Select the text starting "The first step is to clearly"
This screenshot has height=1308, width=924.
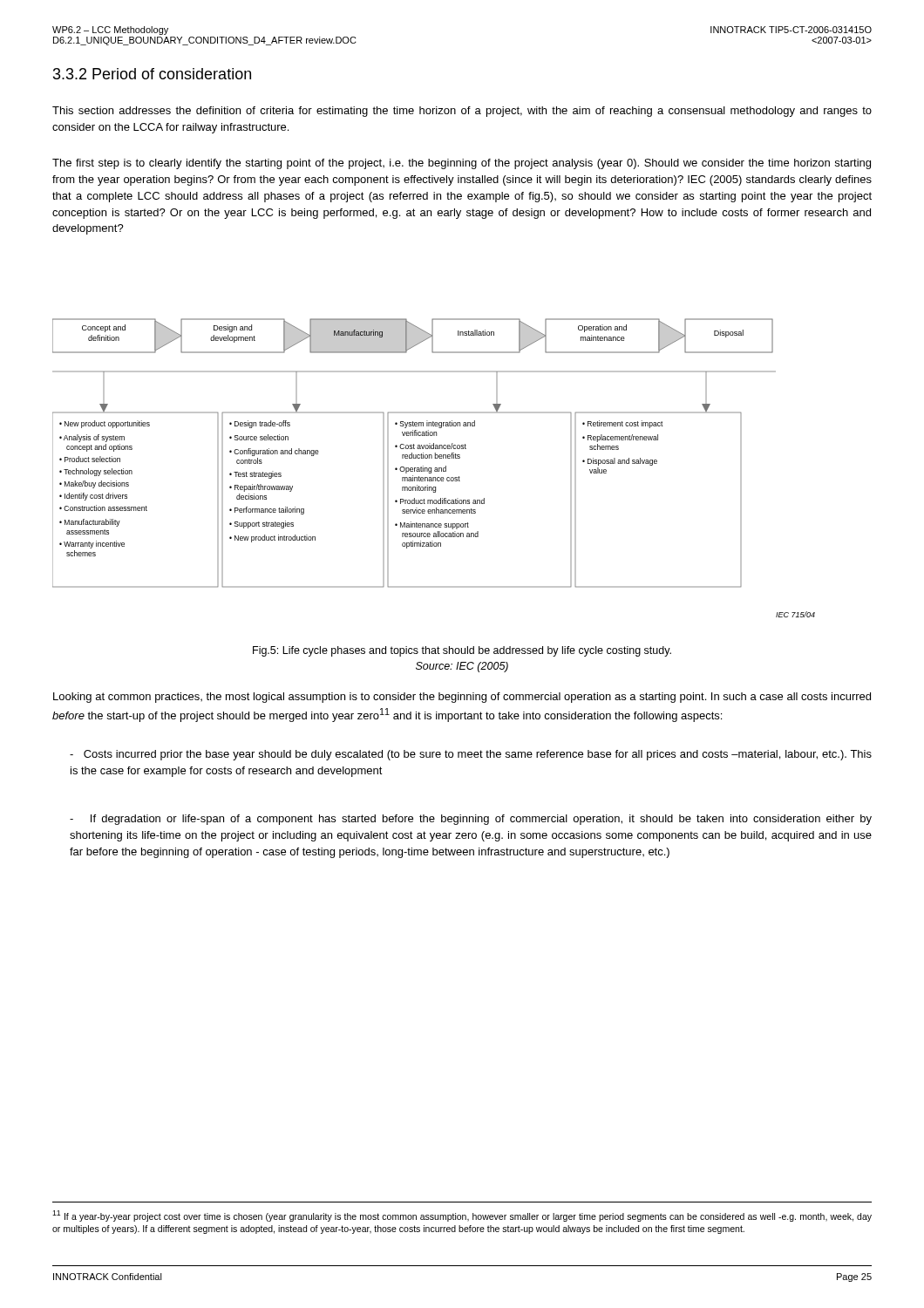pos(462,195)
